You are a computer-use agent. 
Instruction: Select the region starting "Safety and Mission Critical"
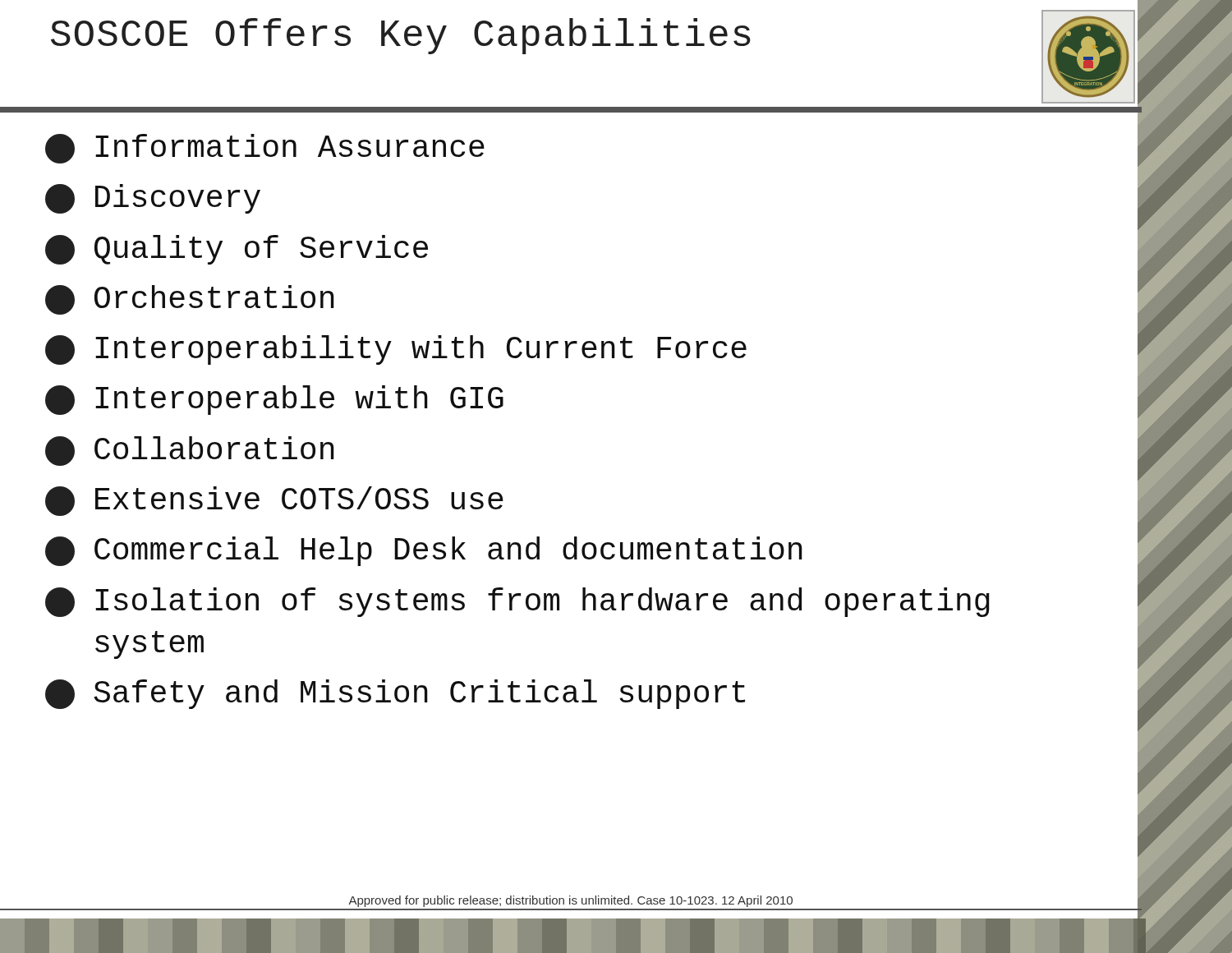pos(571,694)
